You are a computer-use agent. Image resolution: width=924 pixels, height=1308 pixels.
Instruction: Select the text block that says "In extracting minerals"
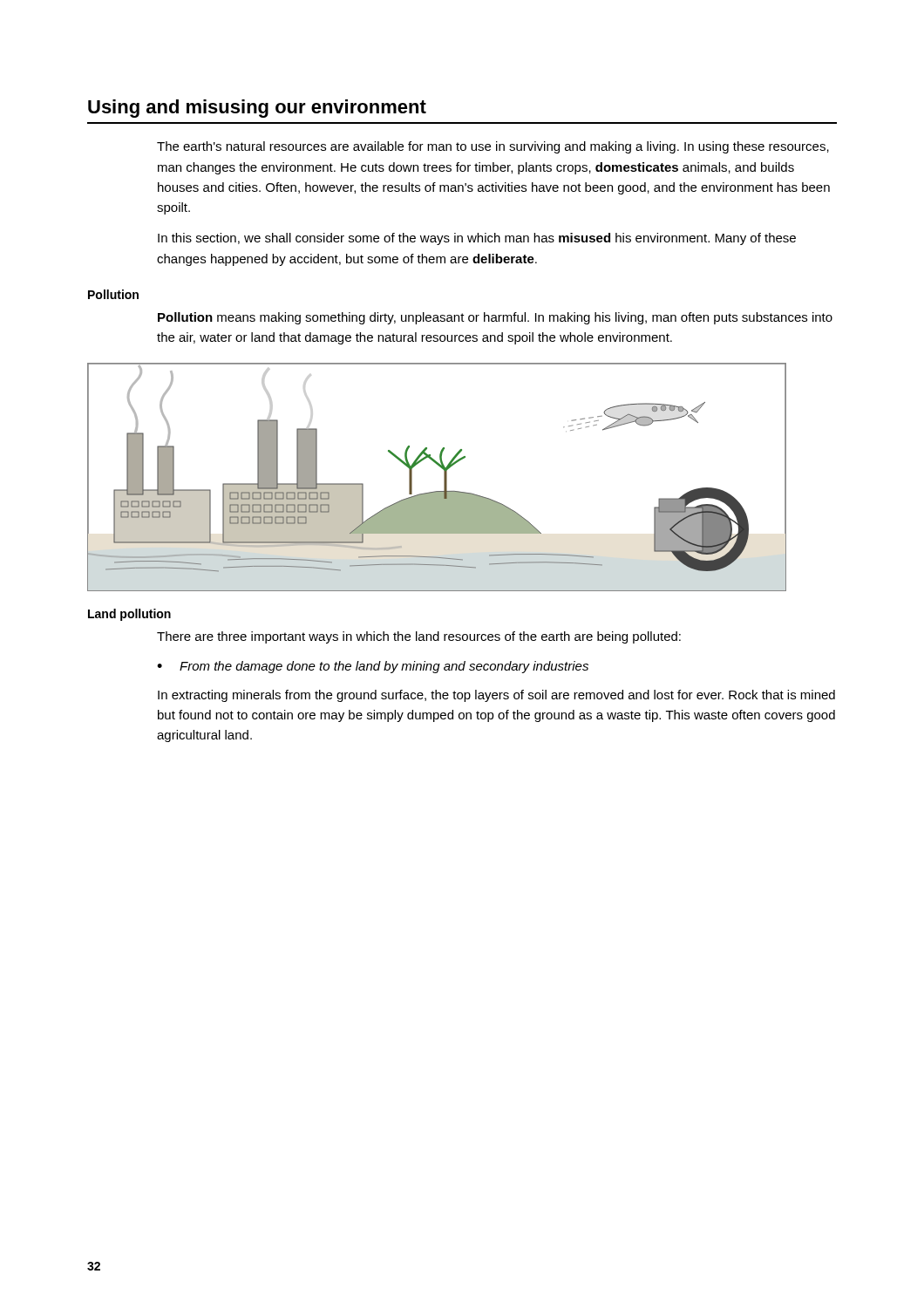pyautogui.click(x=496, y=714)
